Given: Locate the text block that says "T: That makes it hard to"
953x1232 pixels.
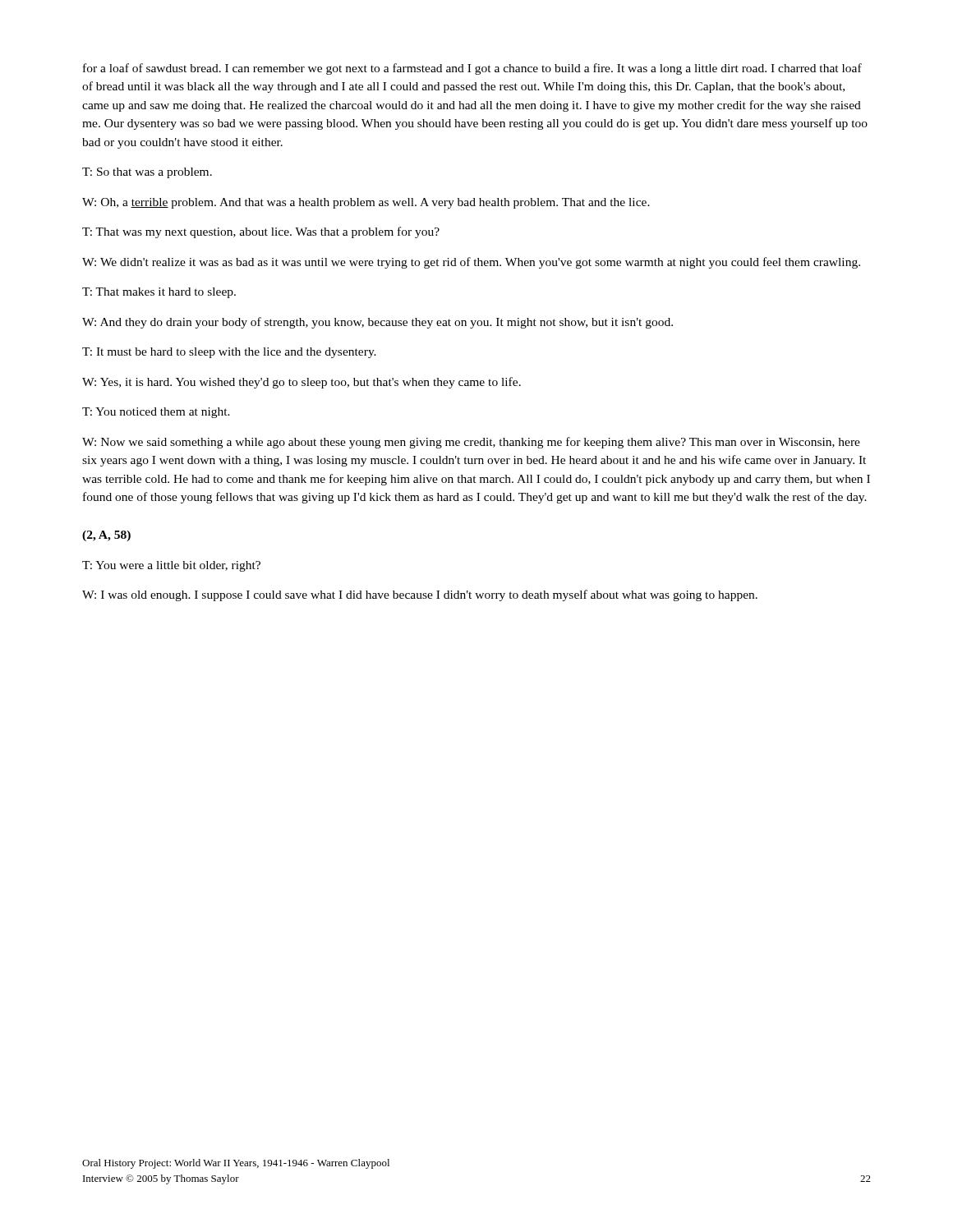Looking at the screenshot, I should [159, 291].
